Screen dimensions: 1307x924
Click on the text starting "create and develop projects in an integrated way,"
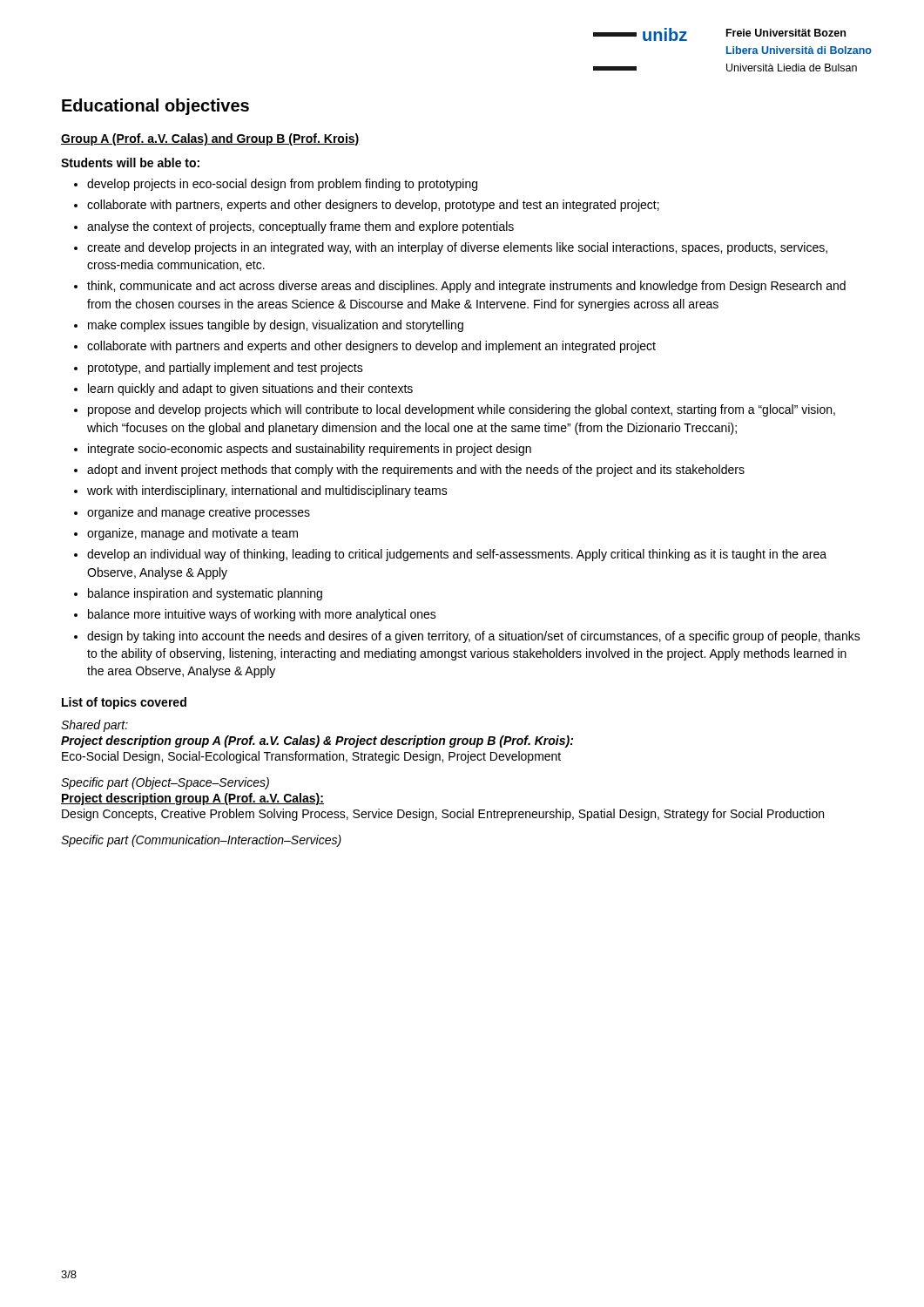point(458,256)
